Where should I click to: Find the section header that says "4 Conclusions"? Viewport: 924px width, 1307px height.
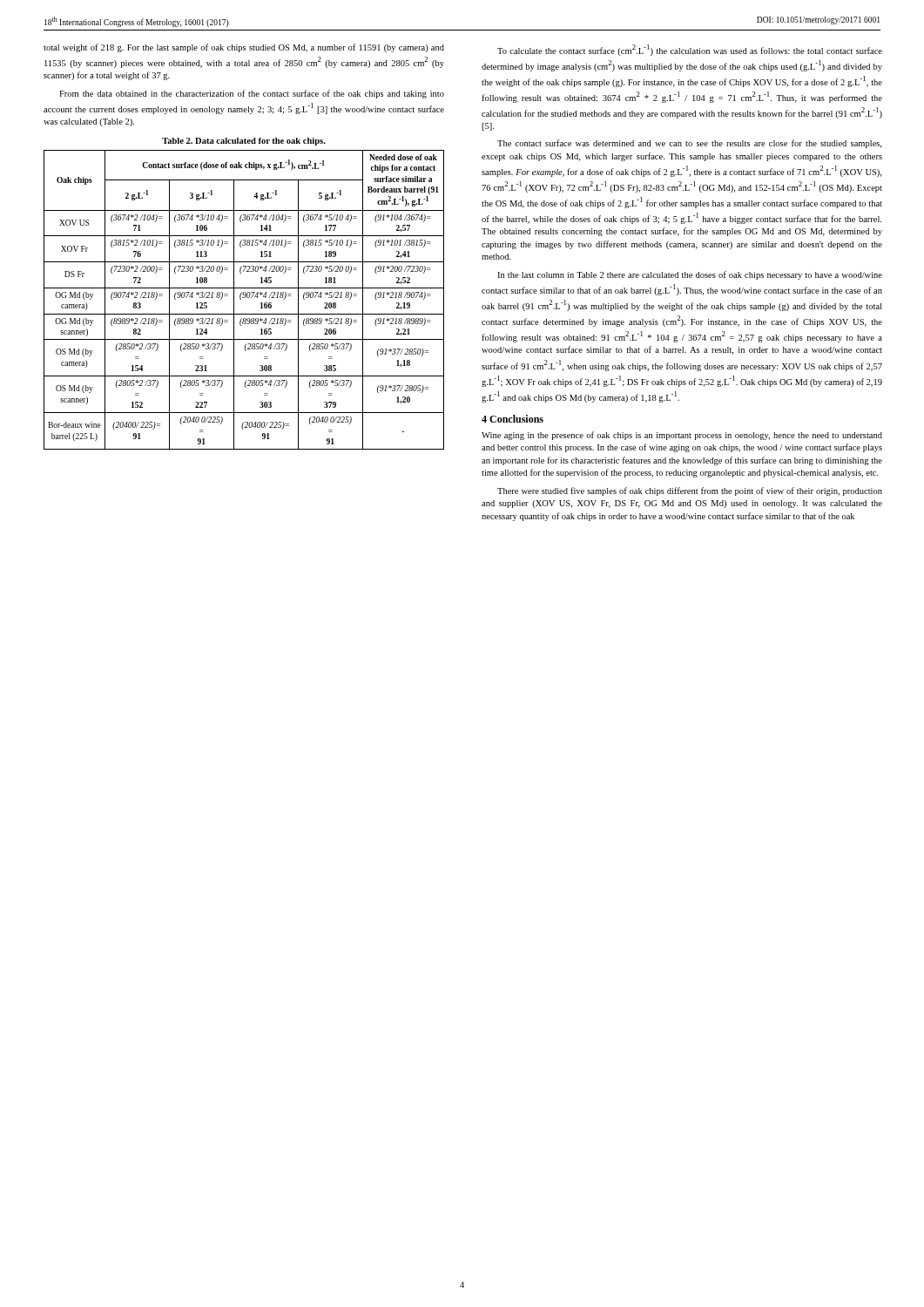point(513,419)
